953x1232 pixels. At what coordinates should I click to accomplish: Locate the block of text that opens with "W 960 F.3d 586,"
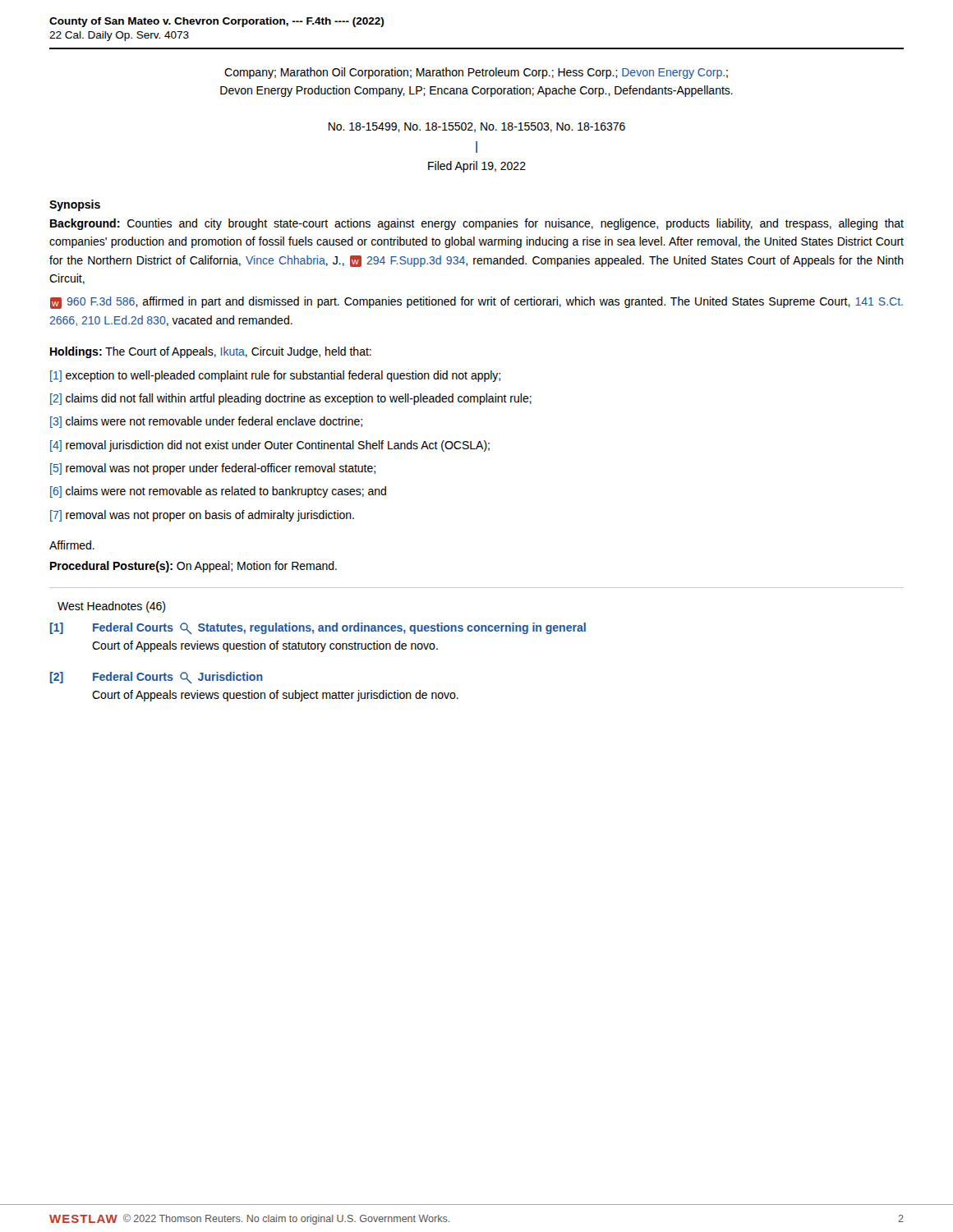pos(476,311)
